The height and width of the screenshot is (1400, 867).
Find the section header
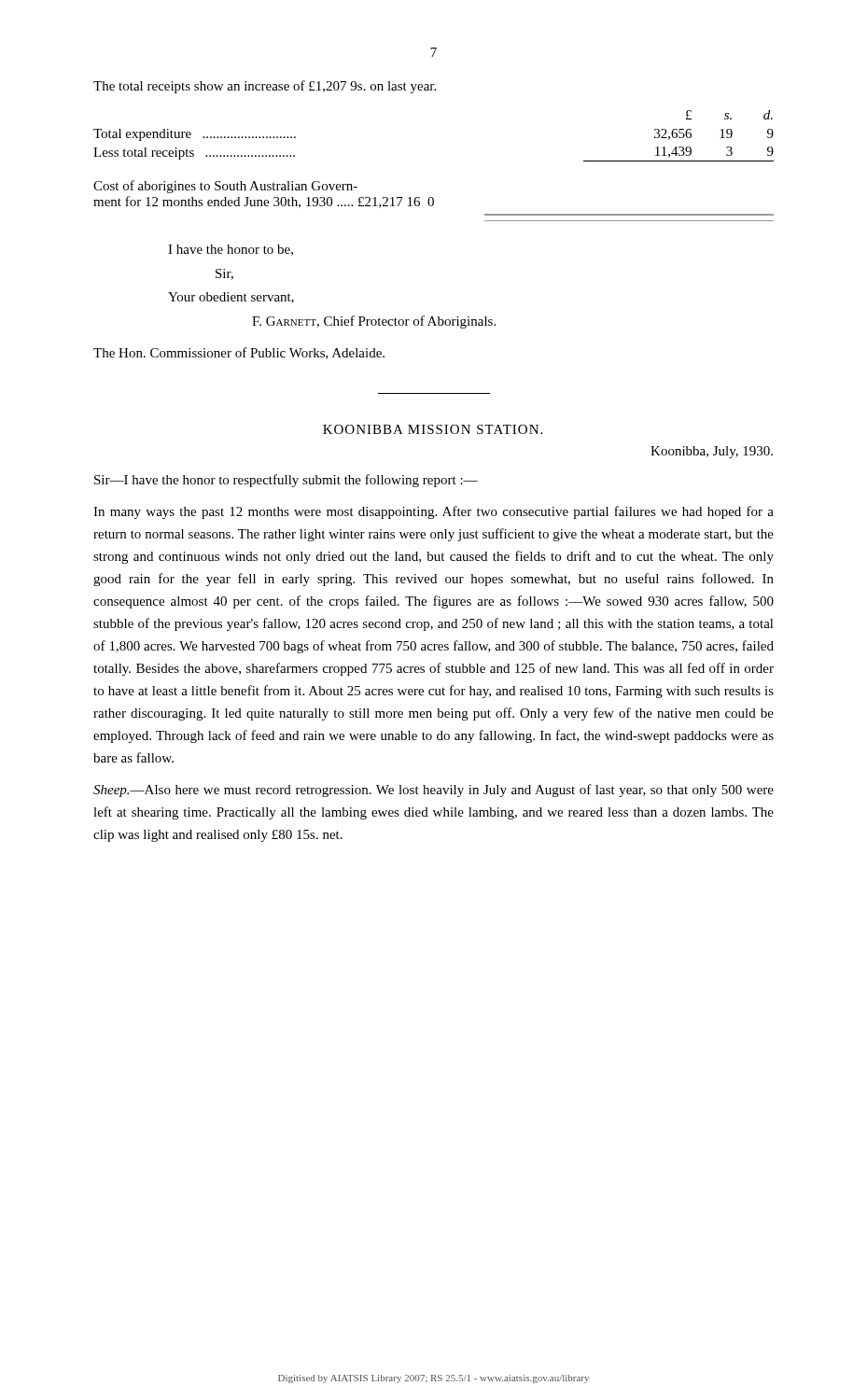tap(434, 429)
